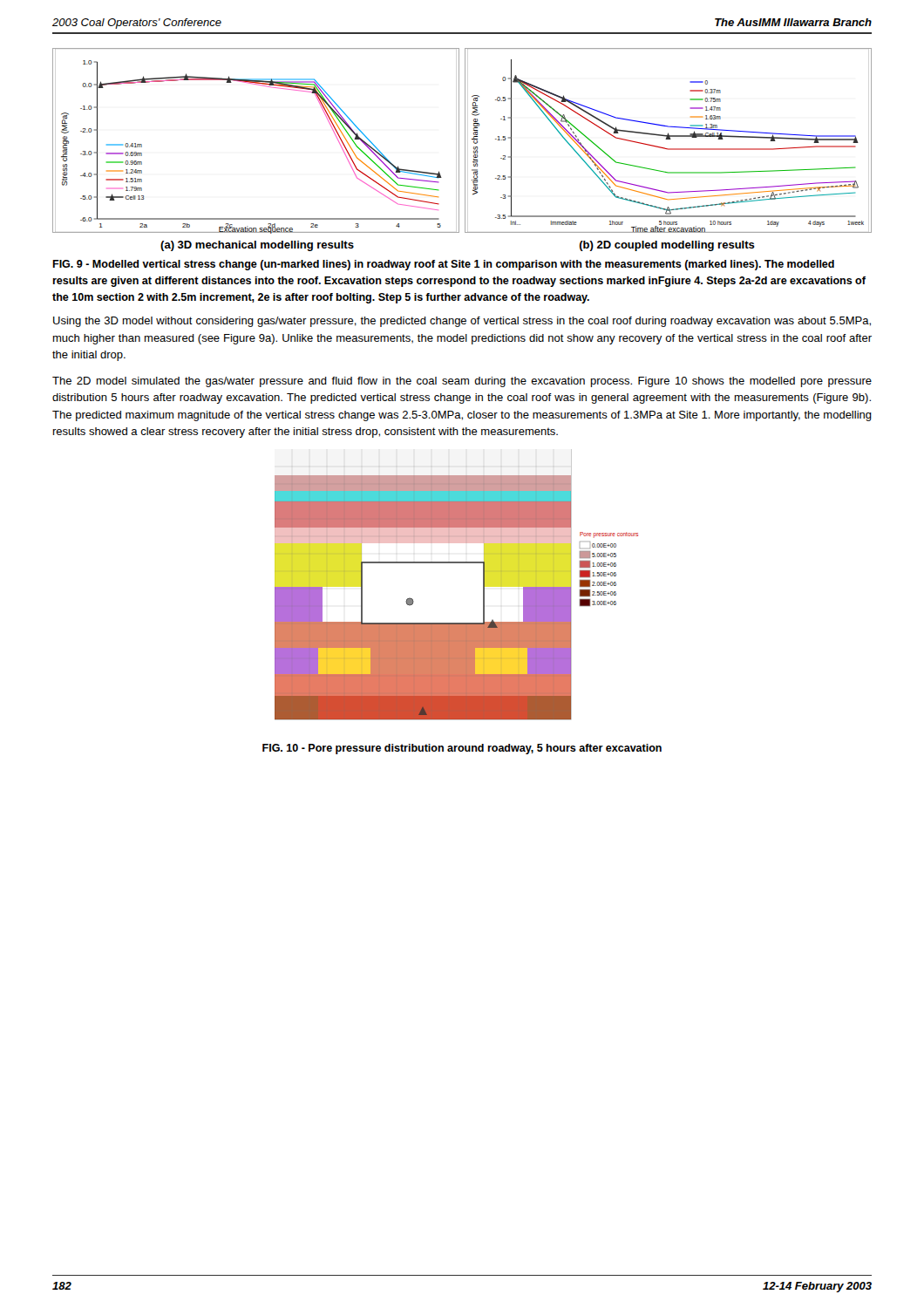The height and width of the screenshot is (1308, 924).
Task: Find the caption with the text "FIG. 9 - Modelled vertical stress change (un-marked"
Action: click(x=459, y=281)
